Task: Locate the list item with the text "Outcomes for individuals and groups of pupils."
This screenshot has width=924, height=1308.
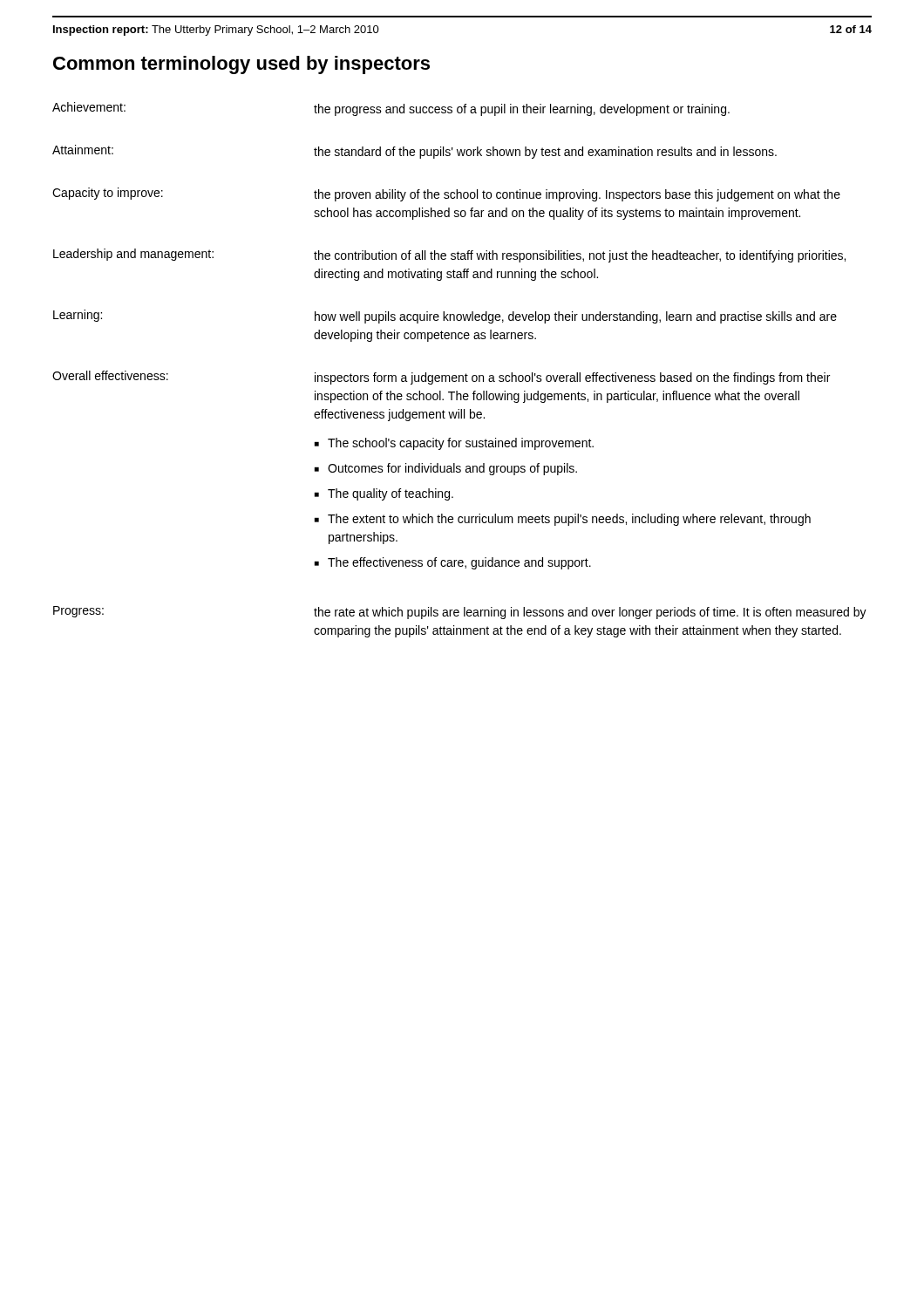Action: [x=453, y=468]
